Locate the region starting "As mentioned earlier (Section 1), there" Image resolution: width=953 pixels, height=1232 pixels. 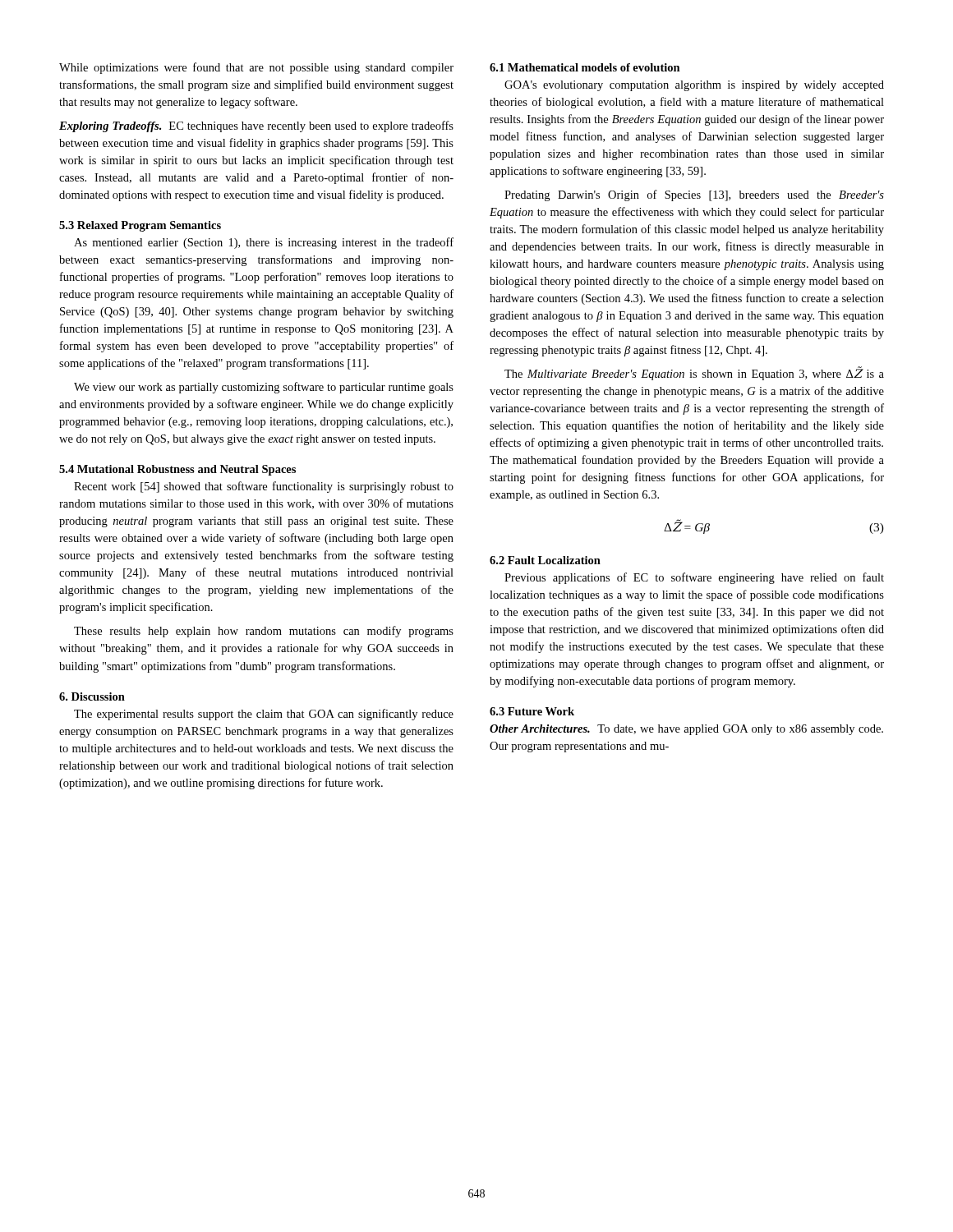pyautogui.click(x=256, y=341)
